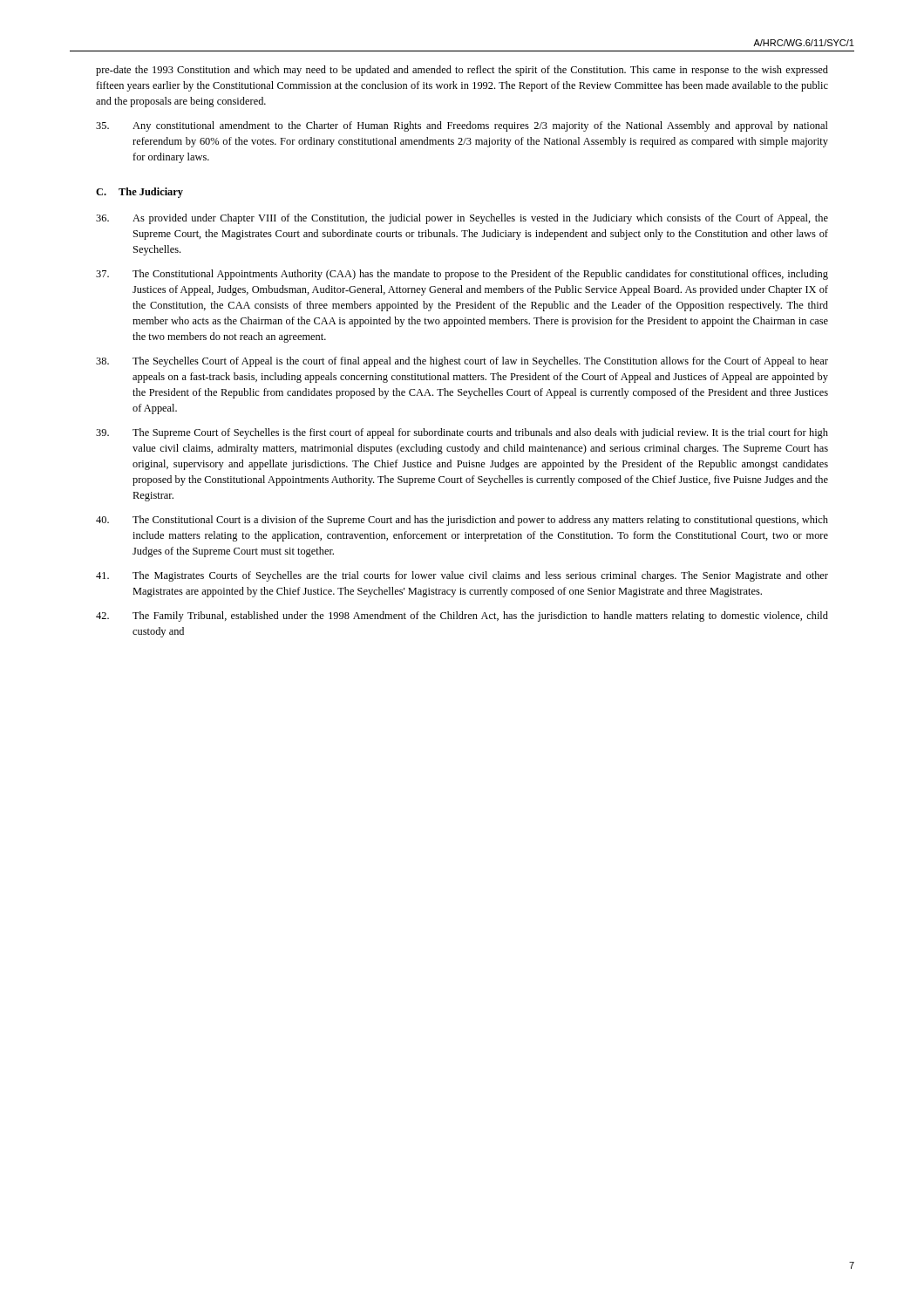Find the text block with the text "The Family Tribunal, established"

(462, 624)
